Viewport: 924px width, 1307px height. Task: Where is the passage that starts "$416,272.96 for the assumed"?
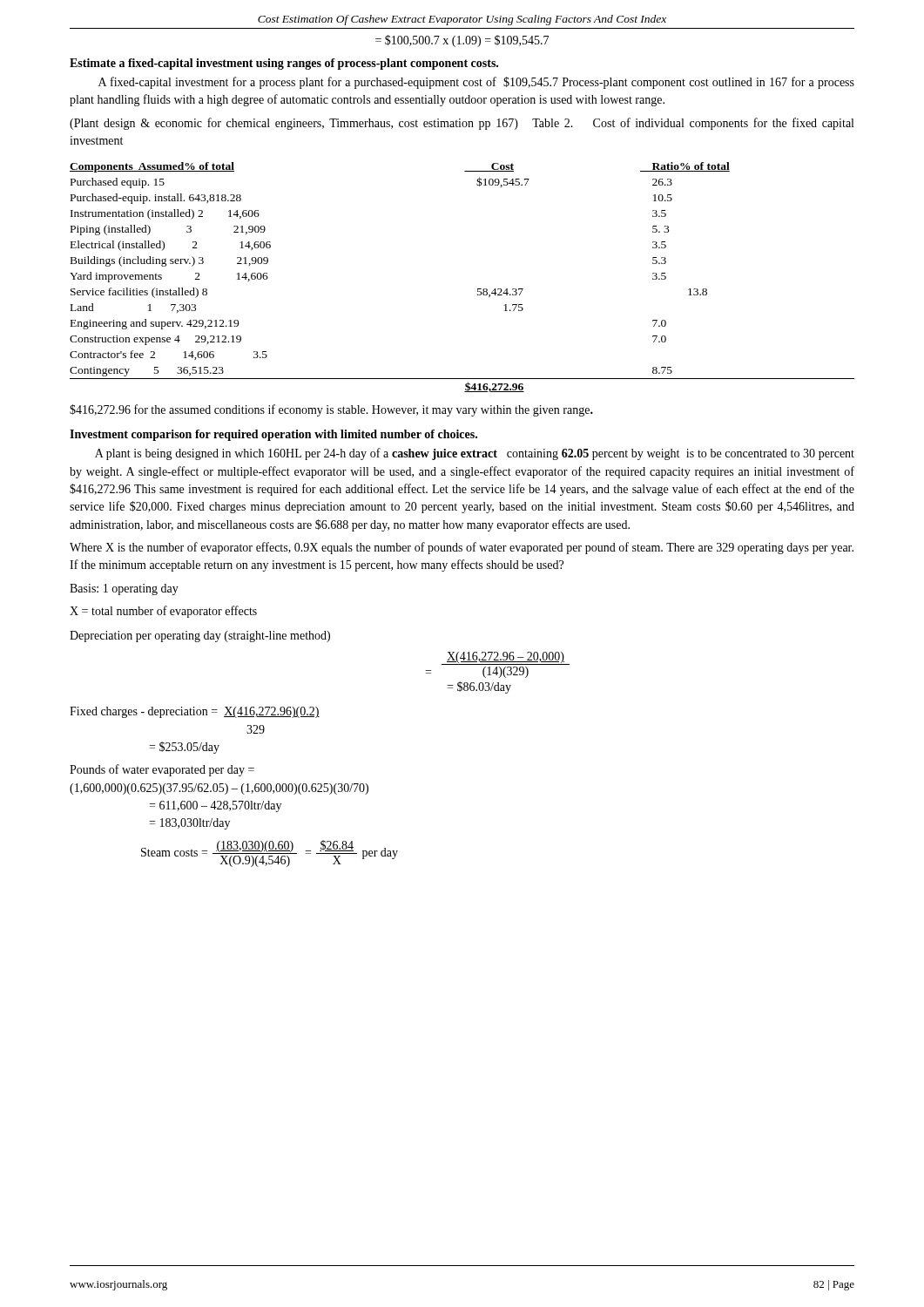331,410
